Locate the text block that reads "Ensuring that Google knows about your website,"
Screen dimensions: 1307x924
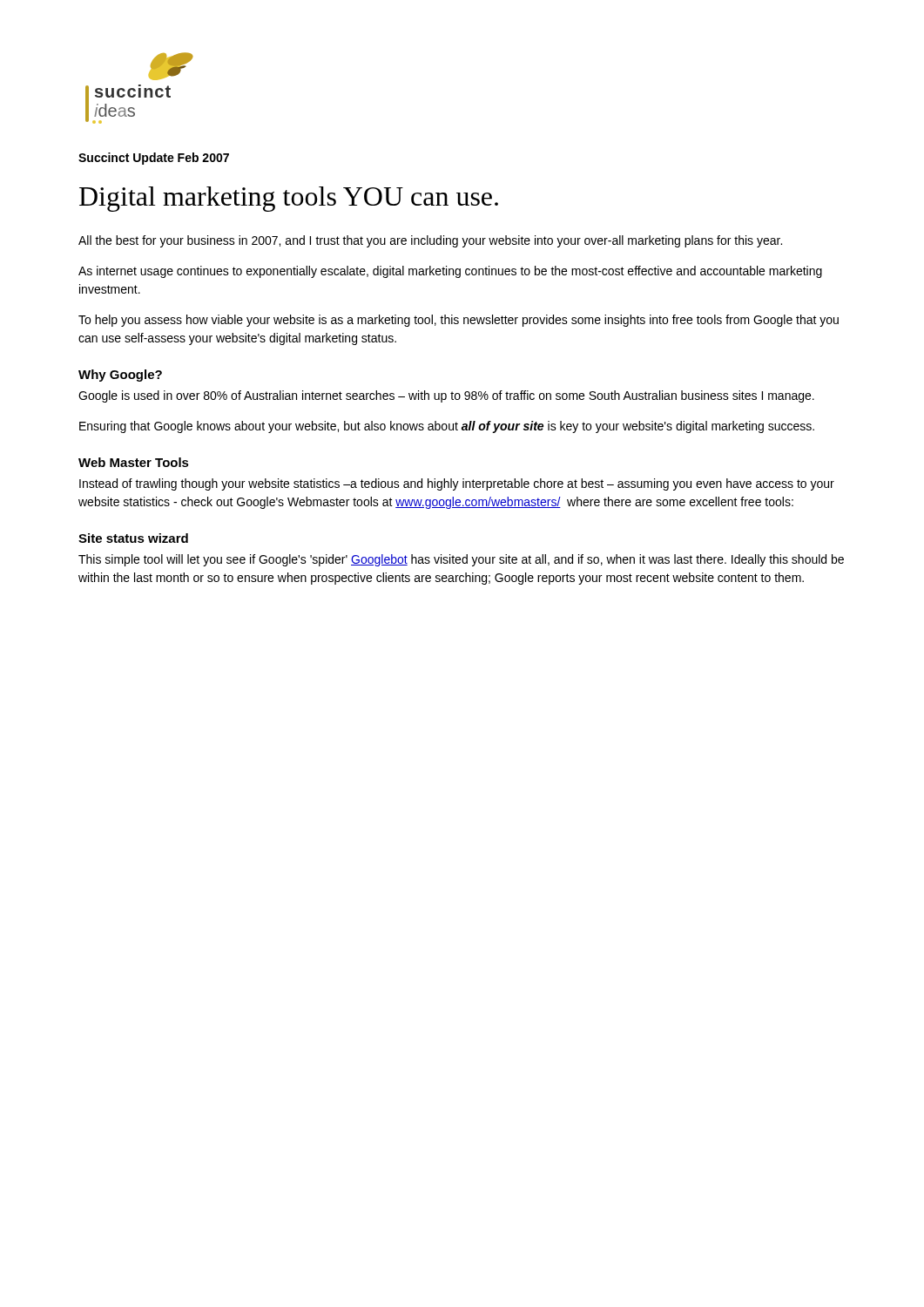(x=447, y=426)
